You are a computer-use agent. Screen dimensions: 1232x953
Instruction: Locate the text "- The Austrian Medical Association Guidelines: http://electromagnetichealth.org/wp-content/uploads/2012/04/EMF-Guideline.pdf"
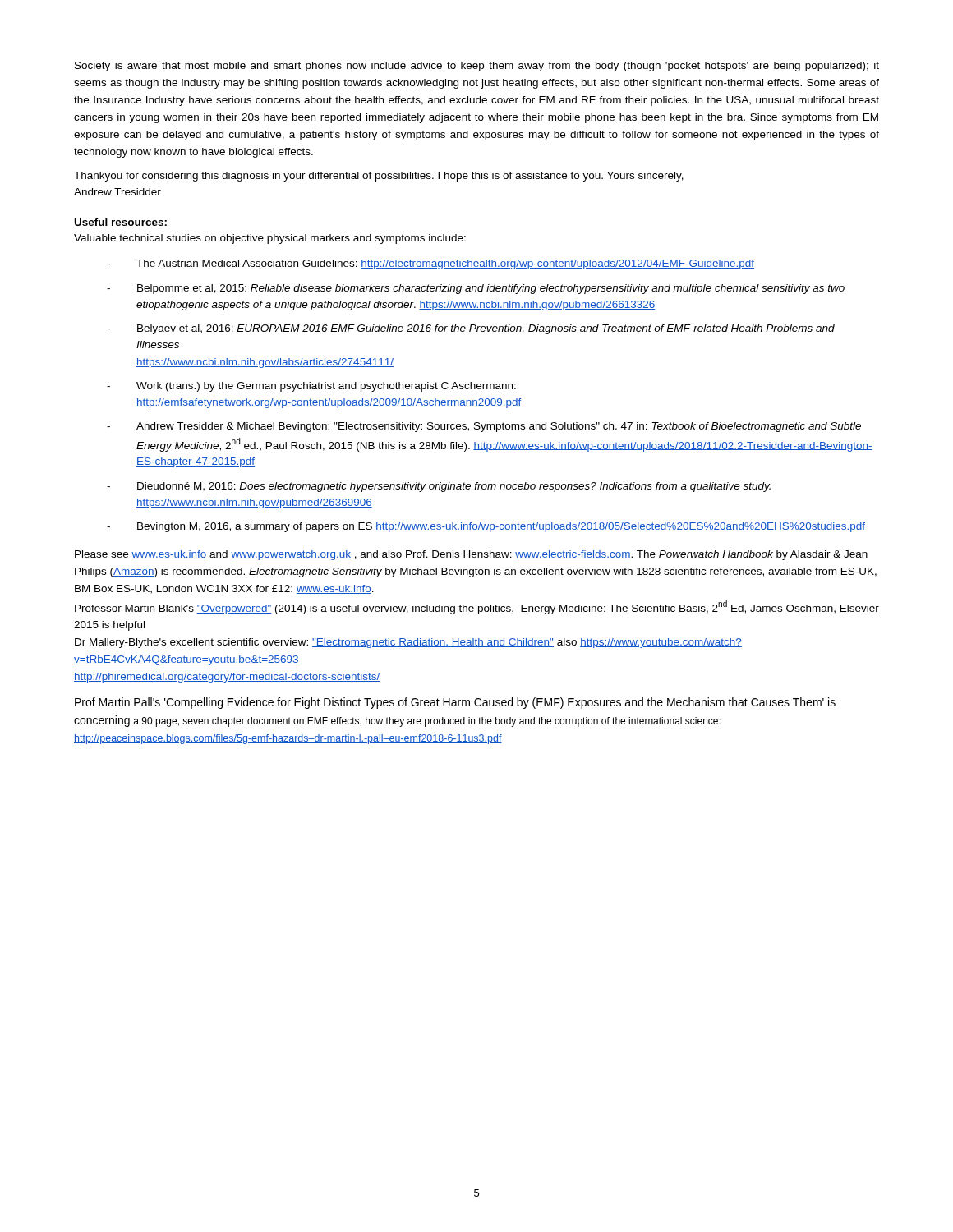coord(476,264)
